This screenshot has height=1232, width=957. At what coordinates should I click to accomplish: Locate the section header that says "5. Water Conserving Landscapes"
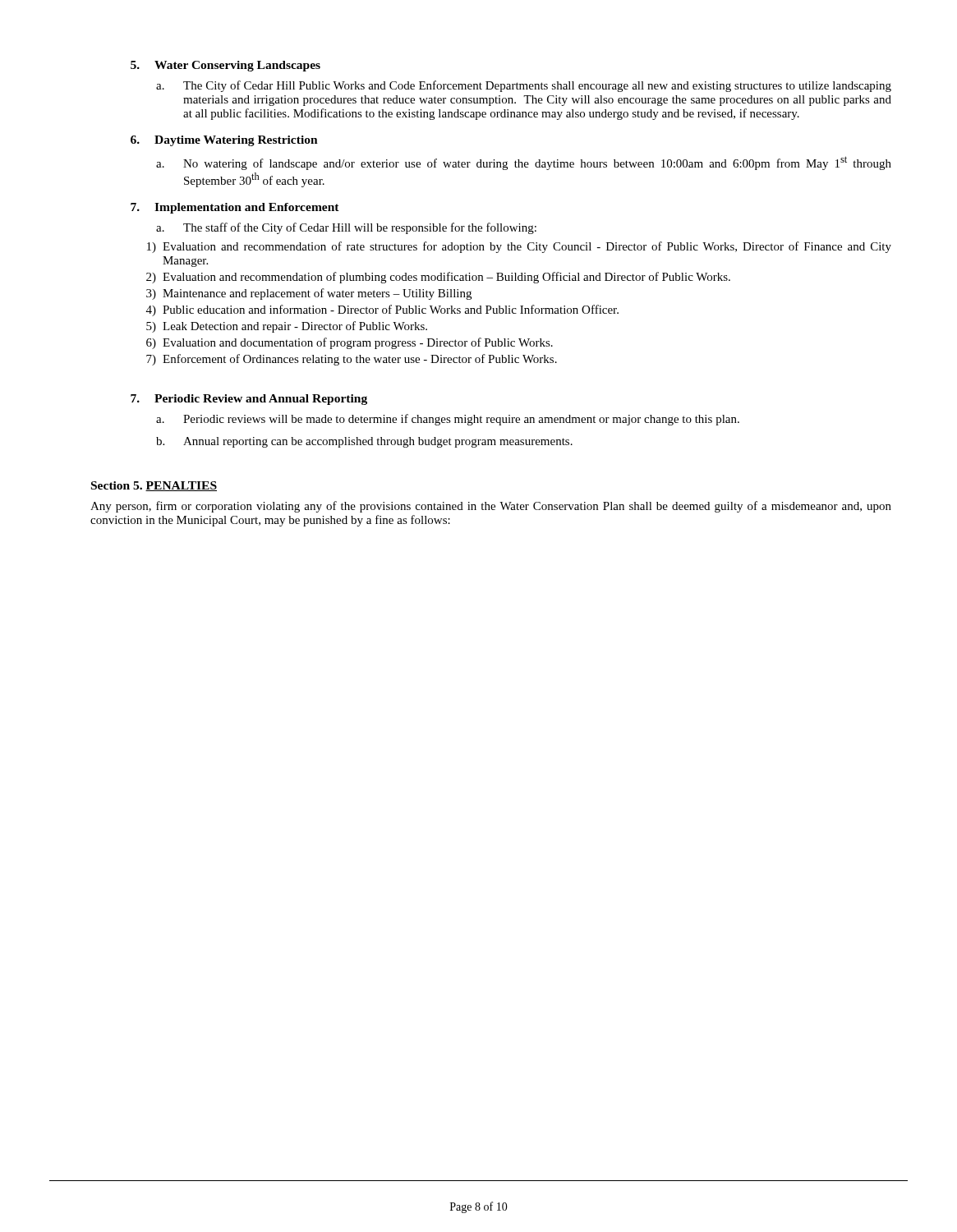pos(205,65)
